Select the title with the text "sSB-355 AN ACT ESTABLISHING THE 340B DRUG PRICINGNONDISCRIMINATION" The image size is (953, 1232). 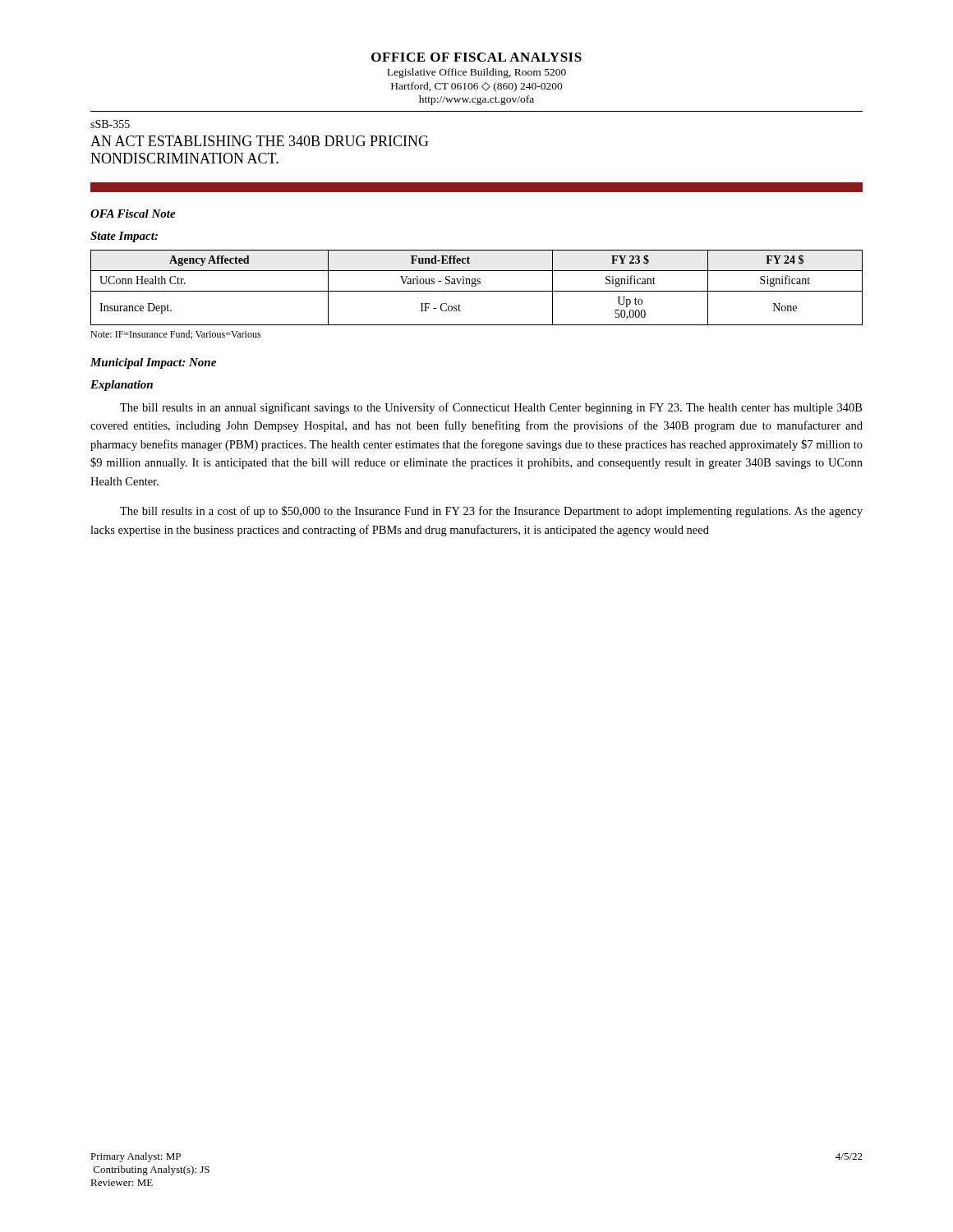point(110,124)
